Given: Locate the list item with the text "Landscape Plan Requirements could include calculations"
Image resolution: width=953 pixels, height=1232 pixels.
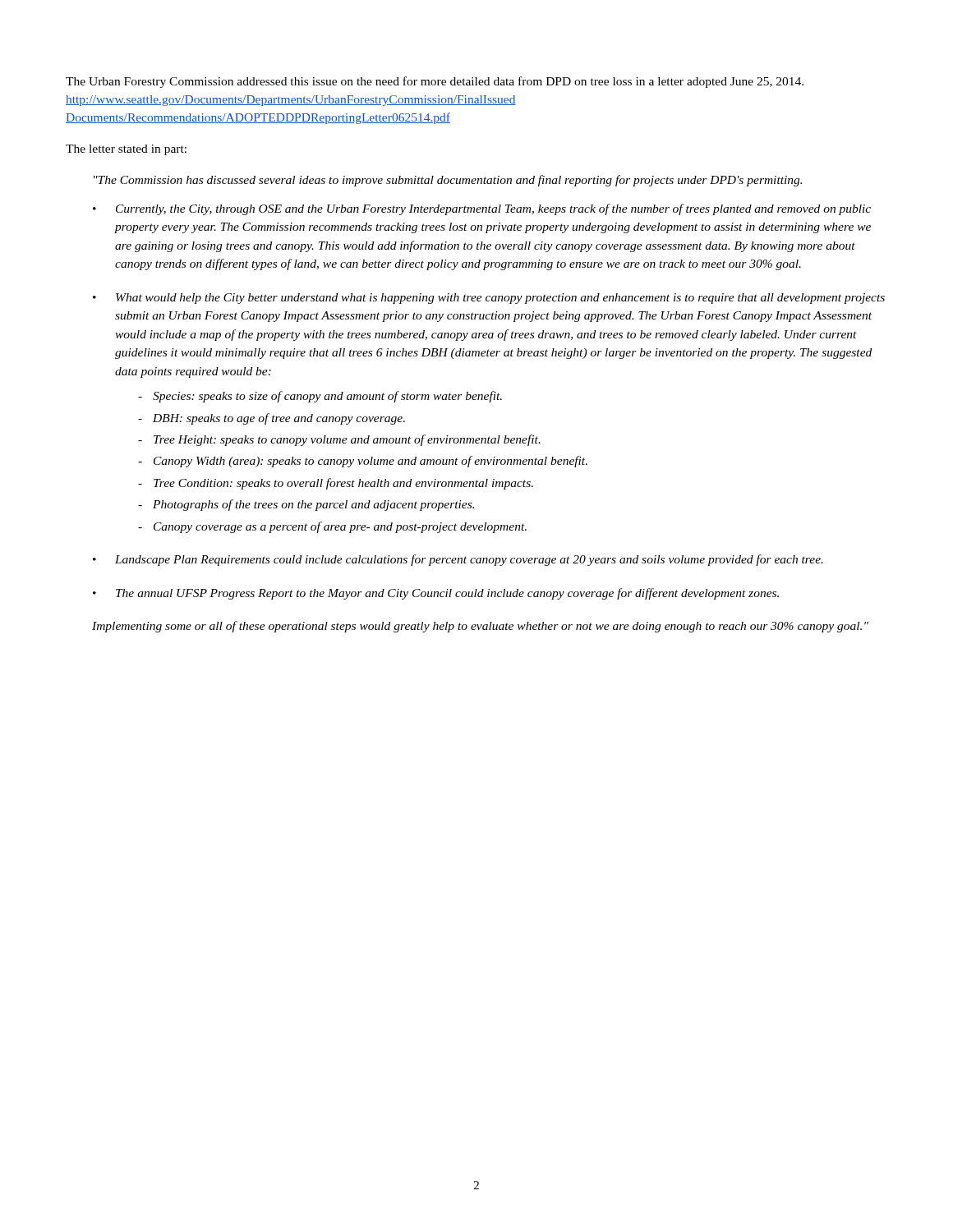Looking at the screenshot, I should click(469, 559).
